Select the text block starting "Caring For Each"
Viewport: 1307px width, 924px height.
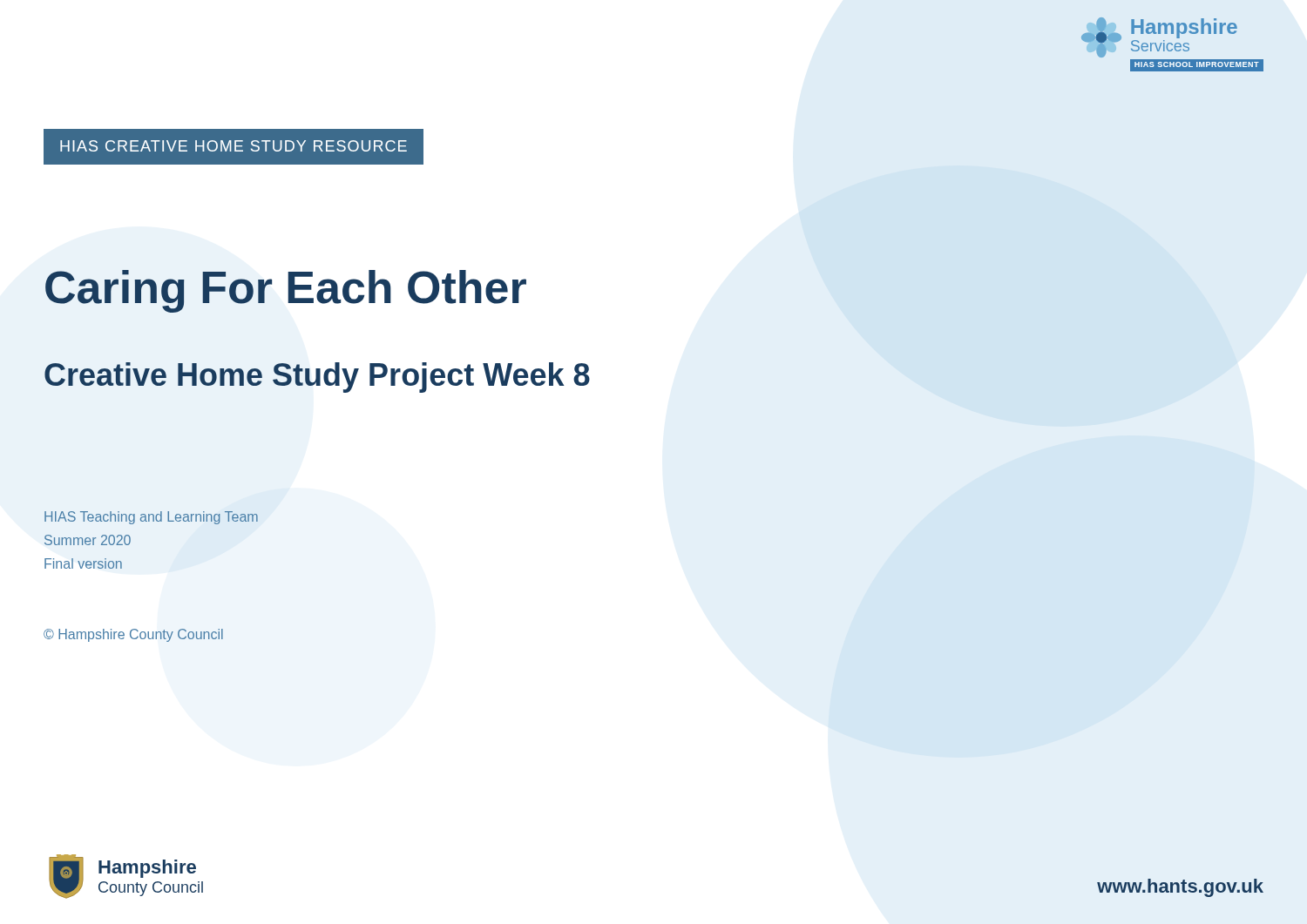(x=285, y=287)
